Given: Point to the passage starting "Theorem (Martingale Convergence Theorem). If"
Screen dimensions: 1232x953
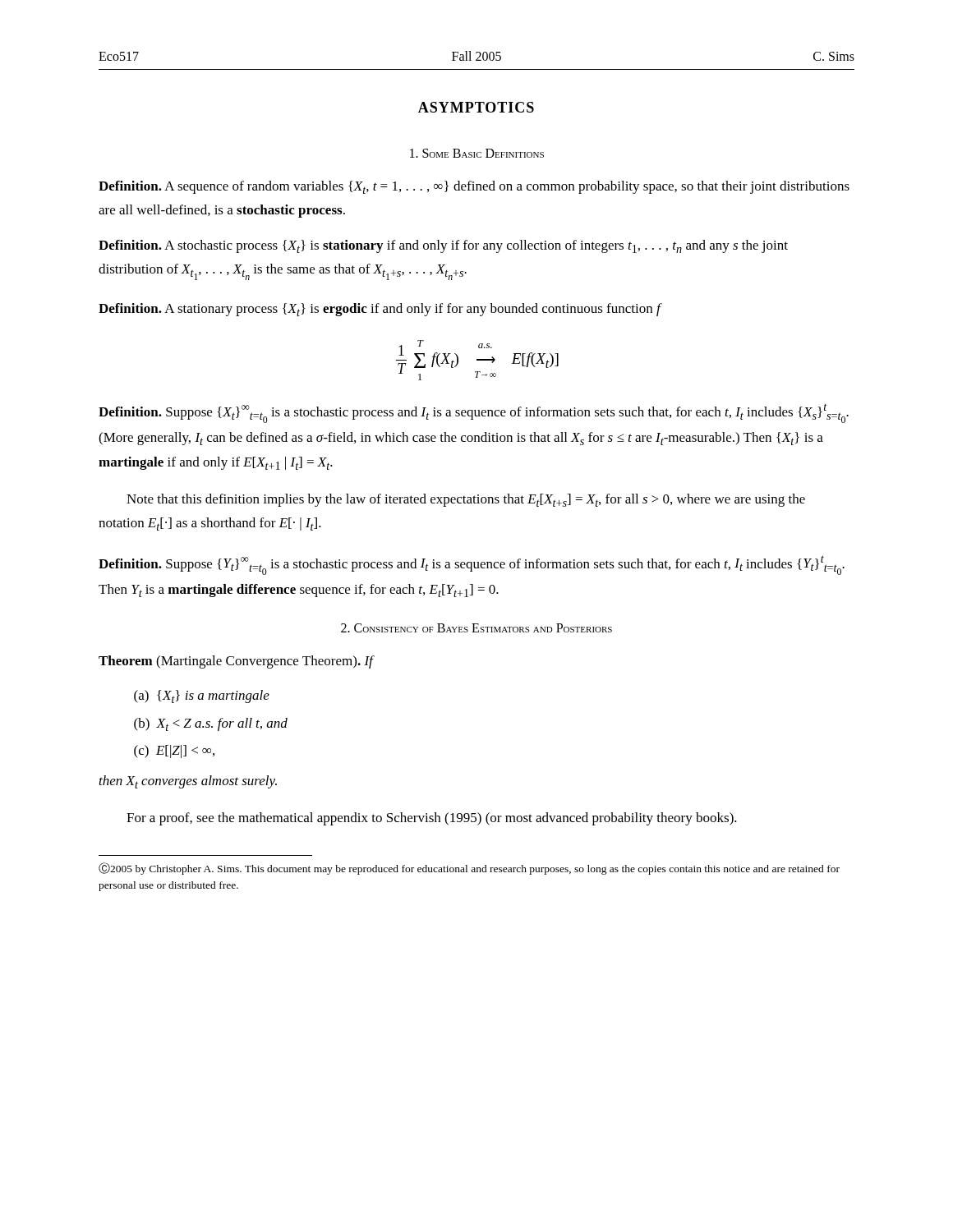Looking at the screenshot, I should [x=236, y=661].
